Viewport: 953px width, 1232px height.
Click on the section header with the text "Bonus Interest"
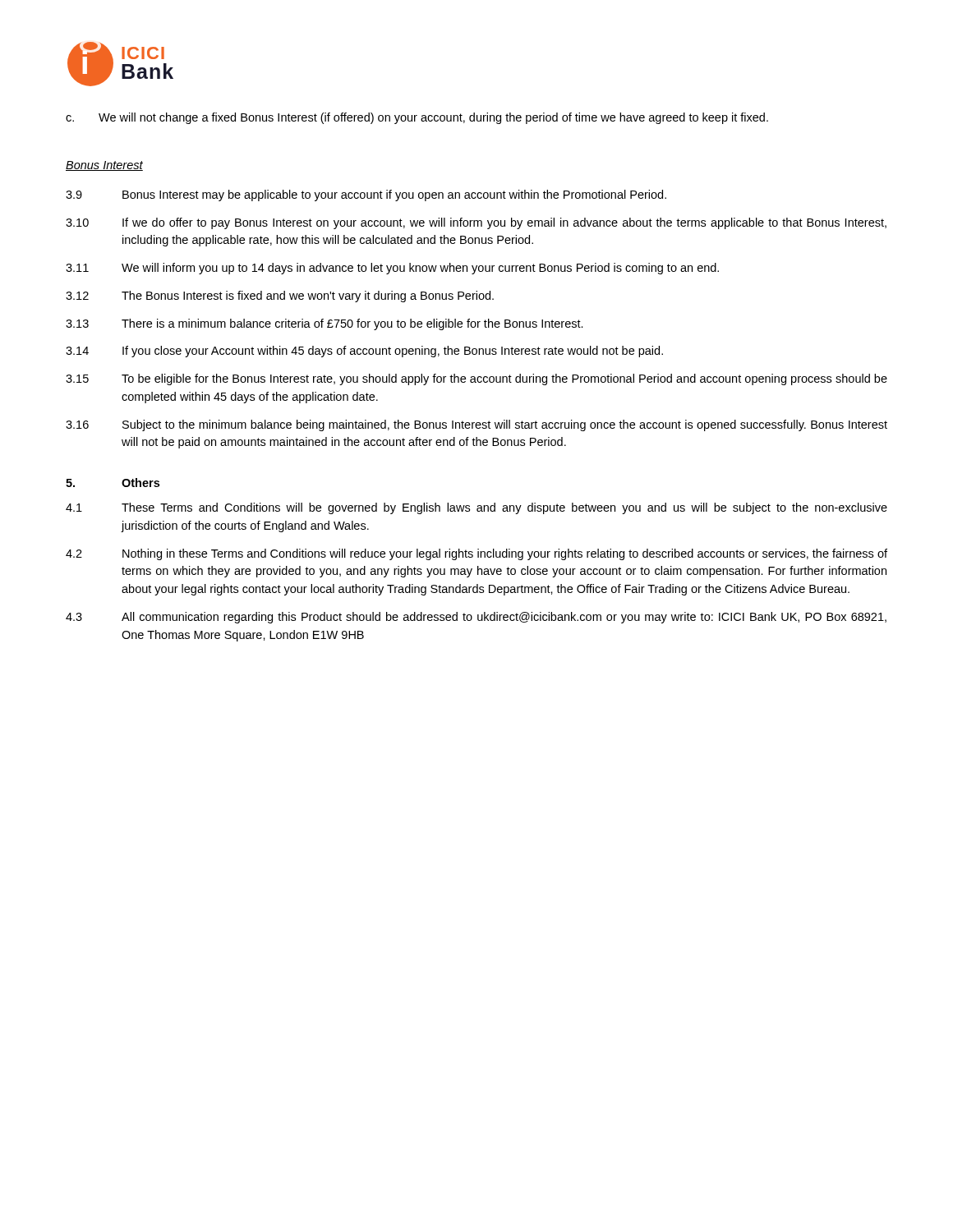[104, 166]
